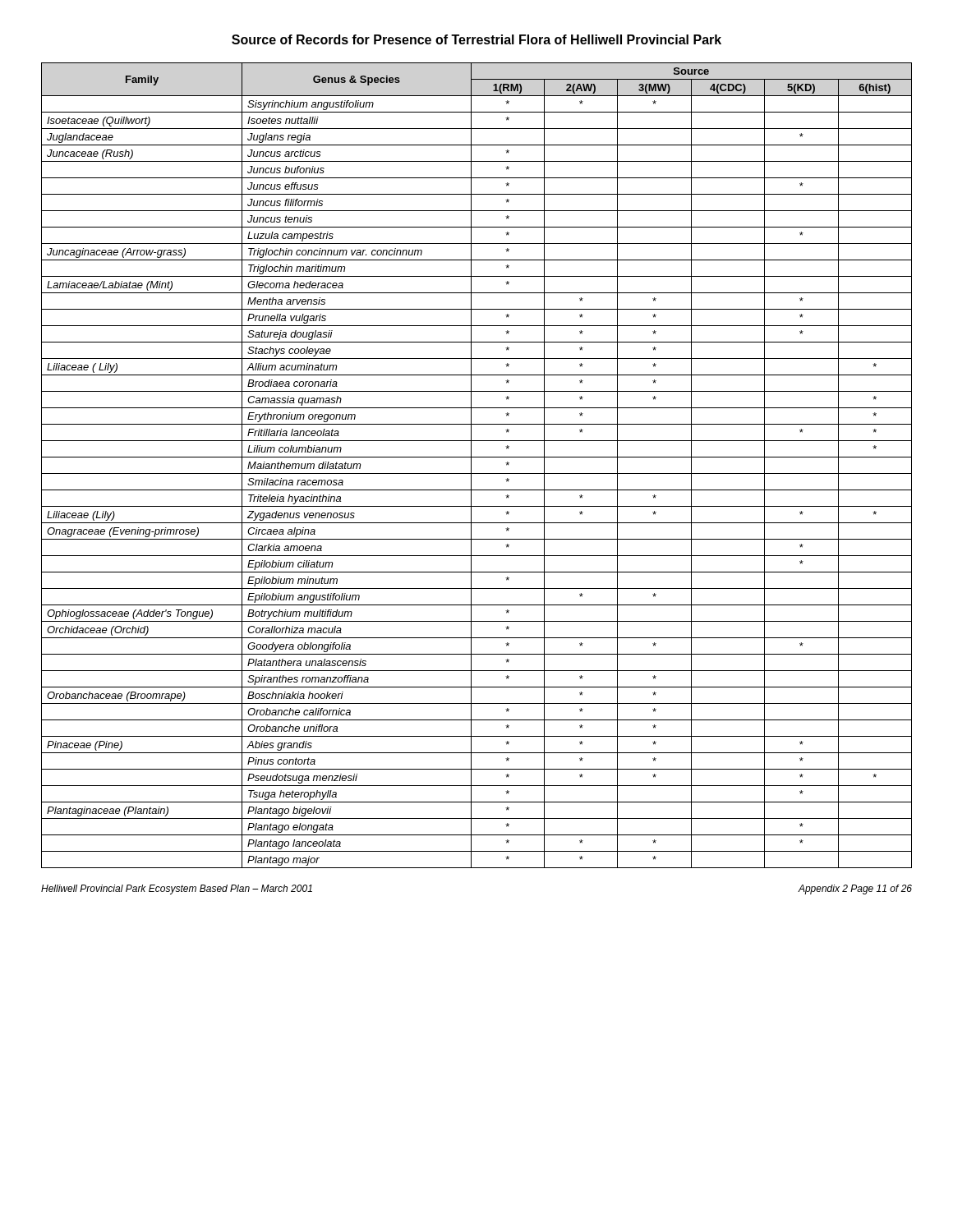The height and width of the screenshot is (1232, 953).
Task: Select the table
Action: [x=476, y=465]
